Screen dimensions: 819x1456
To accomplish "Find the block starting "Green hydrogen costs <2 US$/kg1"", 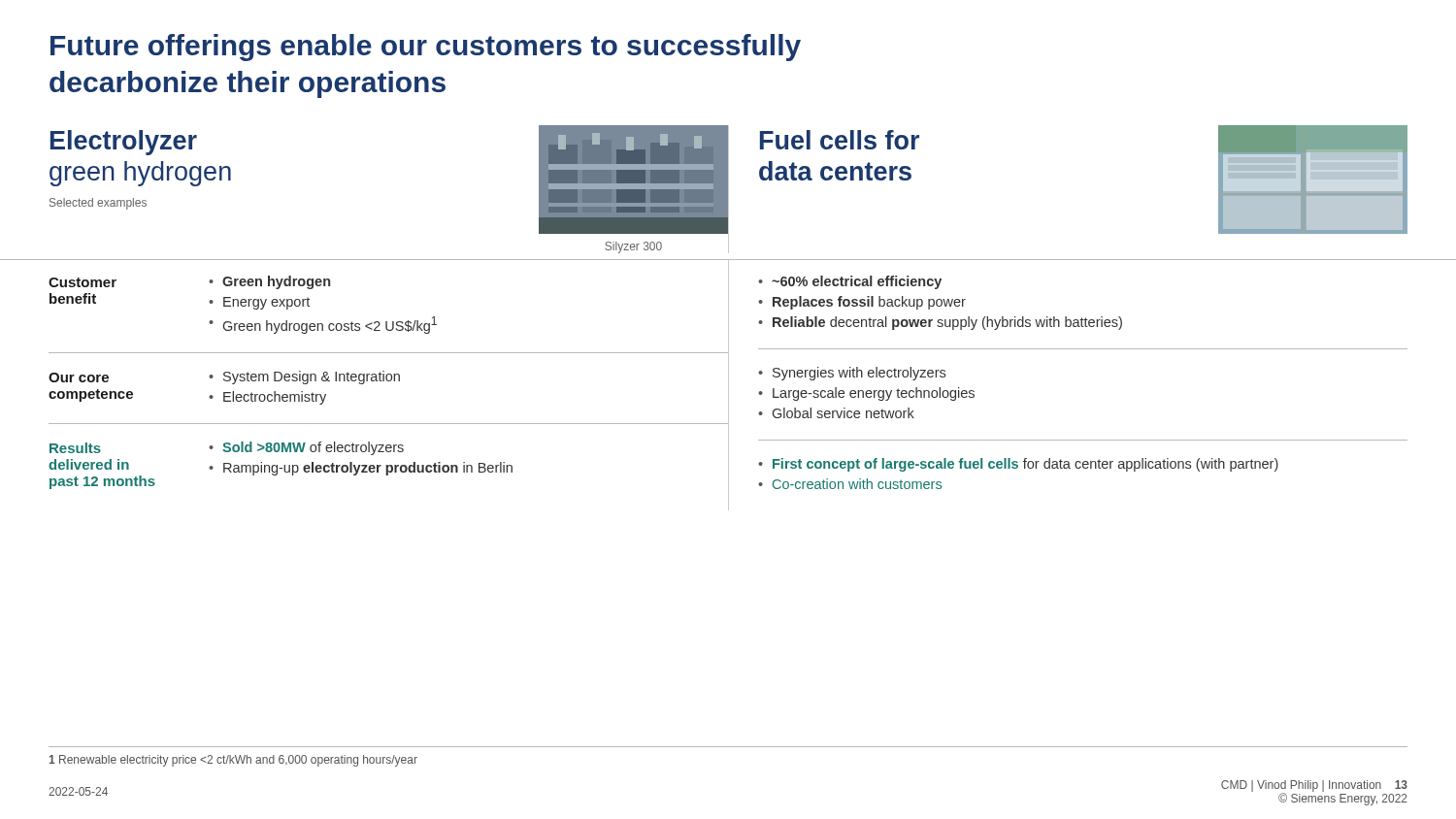I will coord(330,324).
